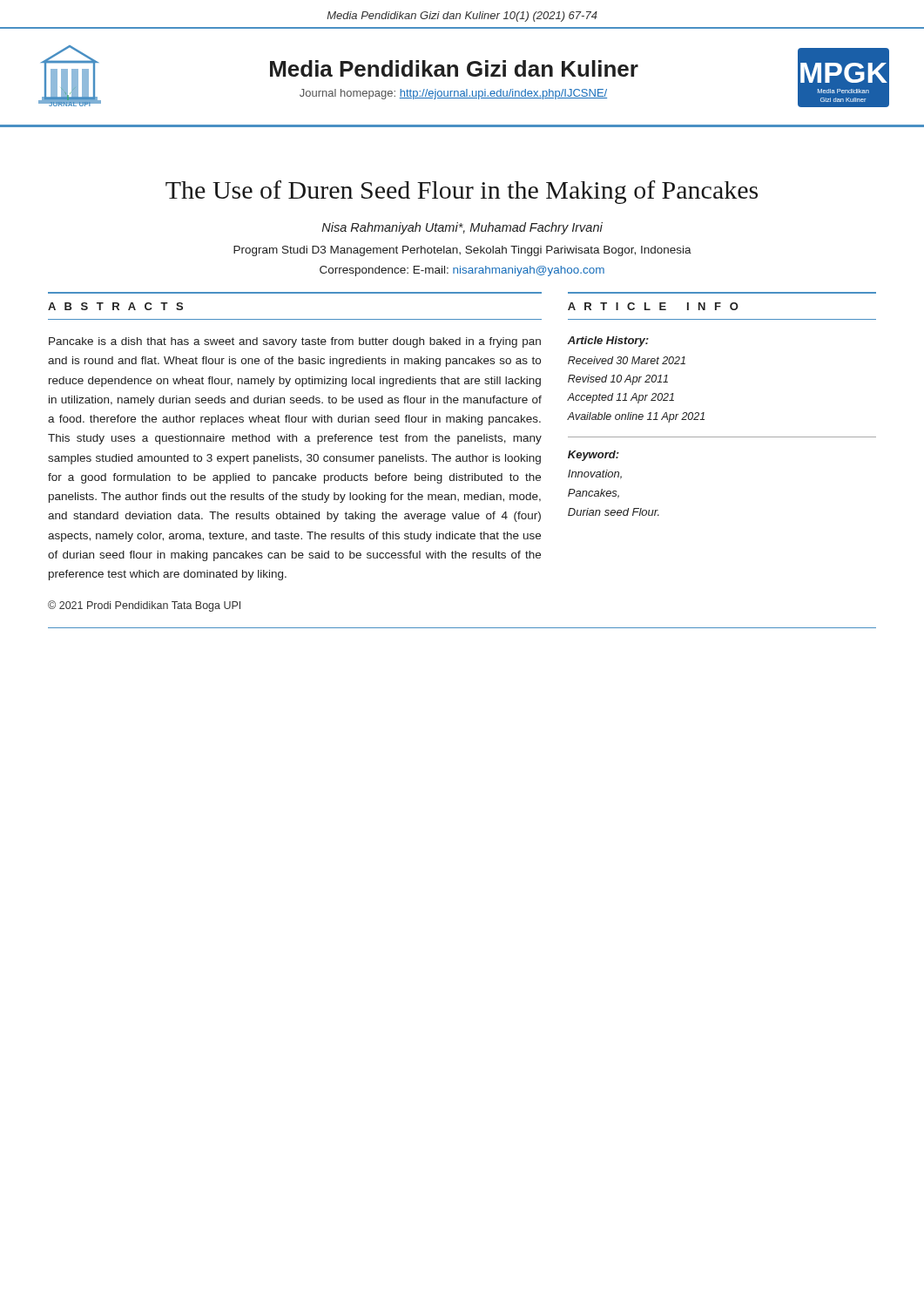Select the text block that reads "Program Studi D3 Management Perhotelan, Sekolah Tinggi Pariwisata"
The height and width of the screenshot is (1307, 924).
click(462, 250)
